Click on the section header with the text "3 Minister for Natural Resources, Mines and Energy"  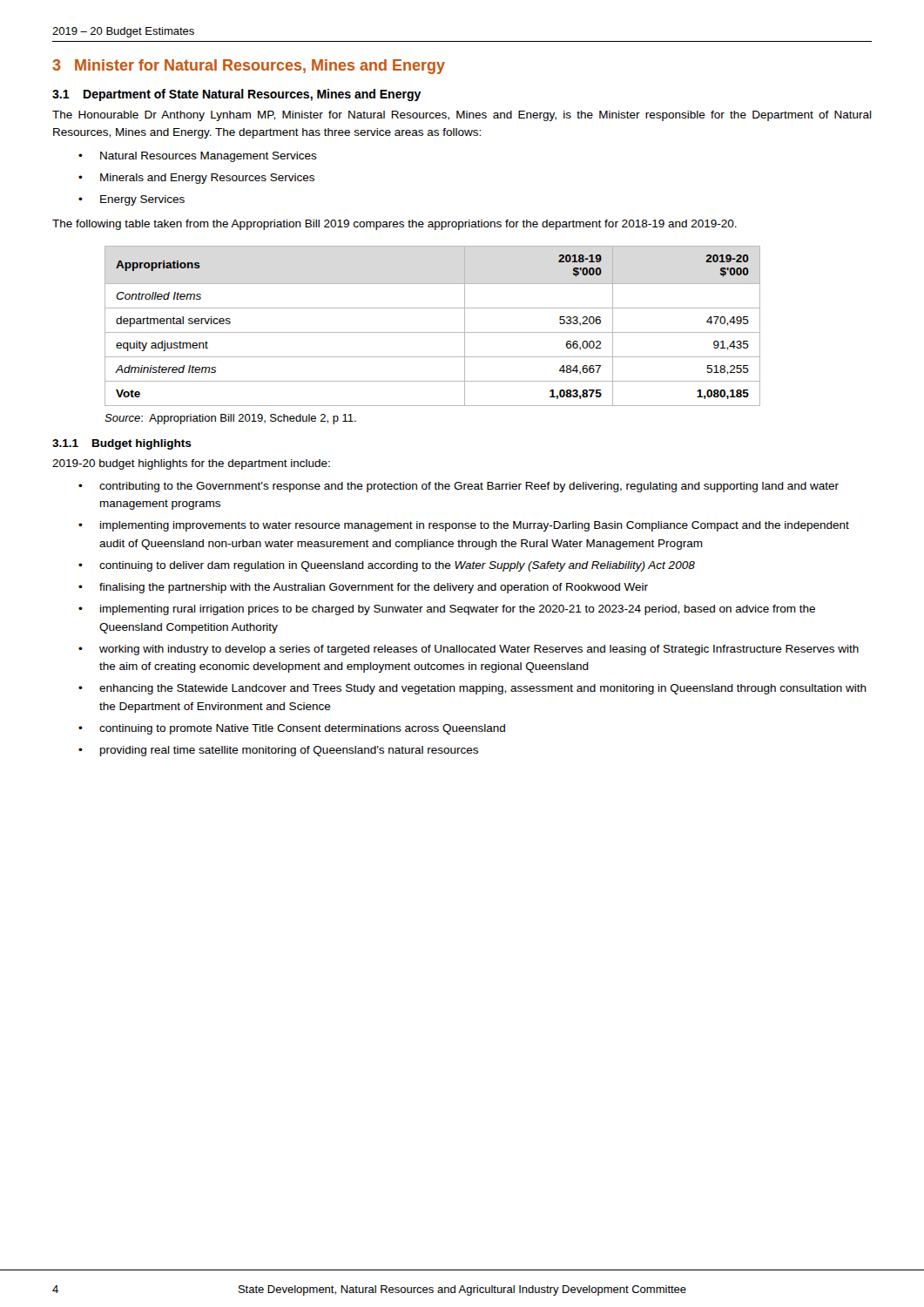(249, 65)
